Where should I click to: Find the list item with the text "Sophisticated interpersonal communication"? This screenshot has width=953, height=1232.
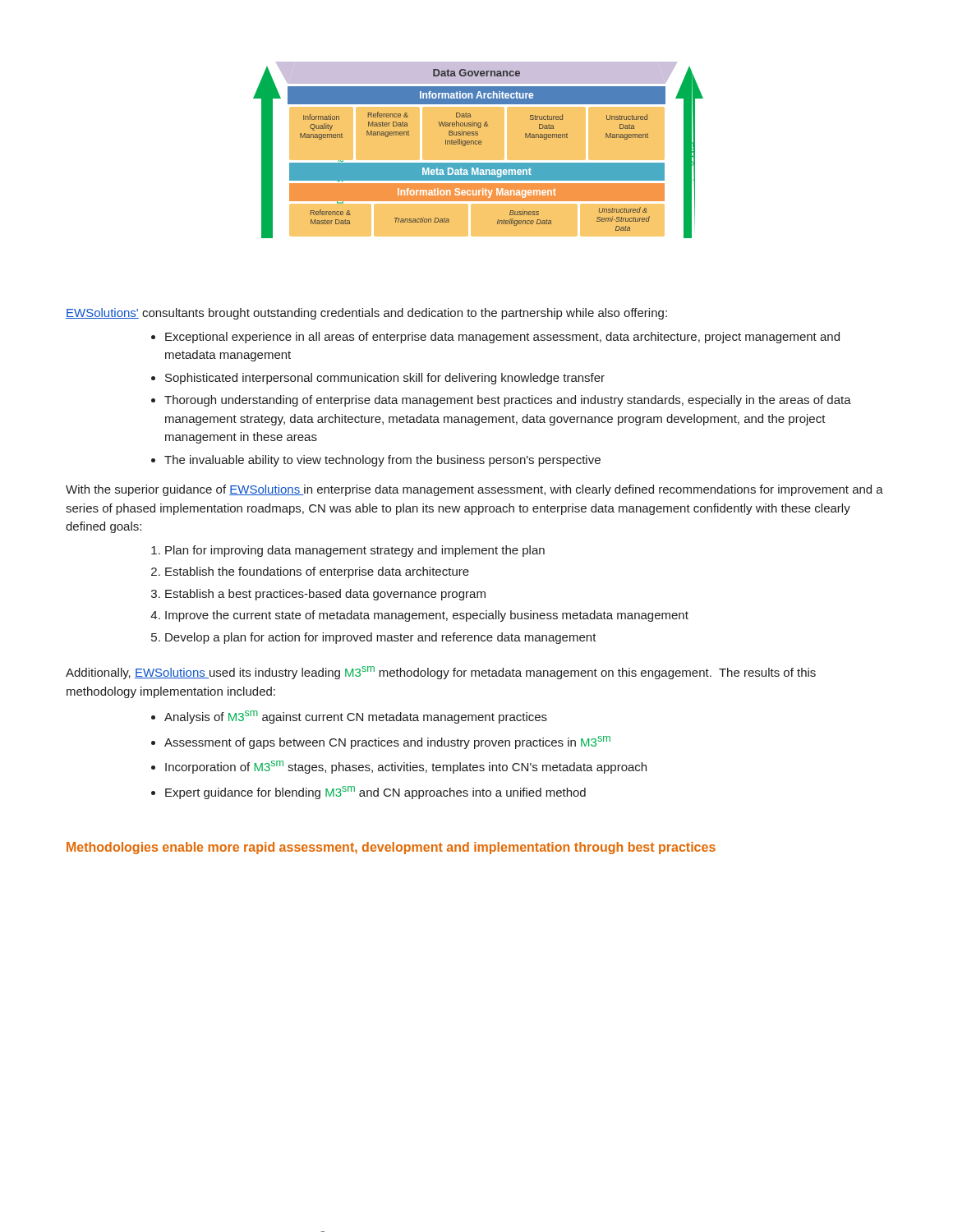pos(385,377)
